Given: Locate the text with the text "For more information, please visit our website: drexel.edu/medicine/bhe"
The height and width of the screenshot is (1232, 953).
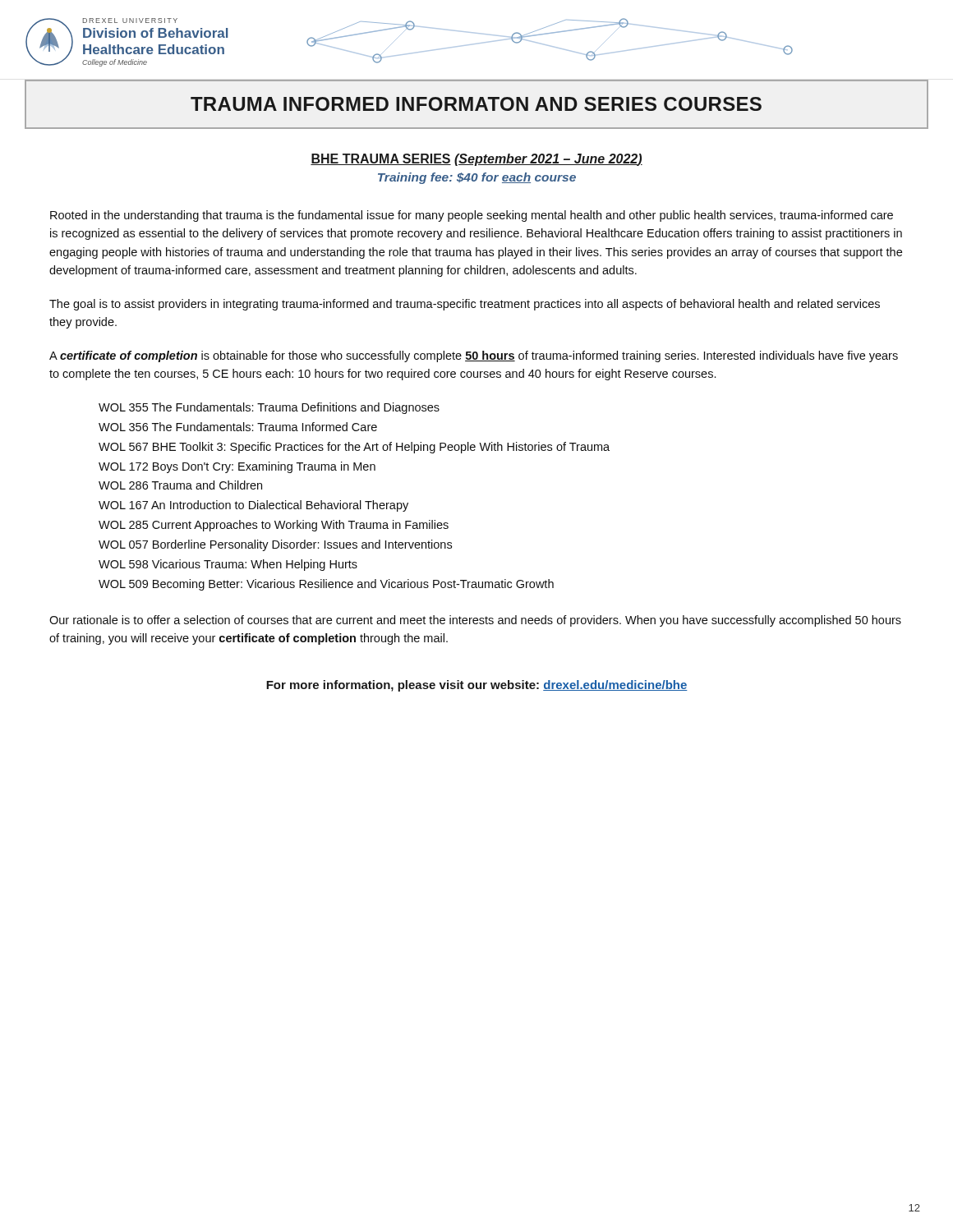Looking at the screenshot, I should (x=476, y=684).
